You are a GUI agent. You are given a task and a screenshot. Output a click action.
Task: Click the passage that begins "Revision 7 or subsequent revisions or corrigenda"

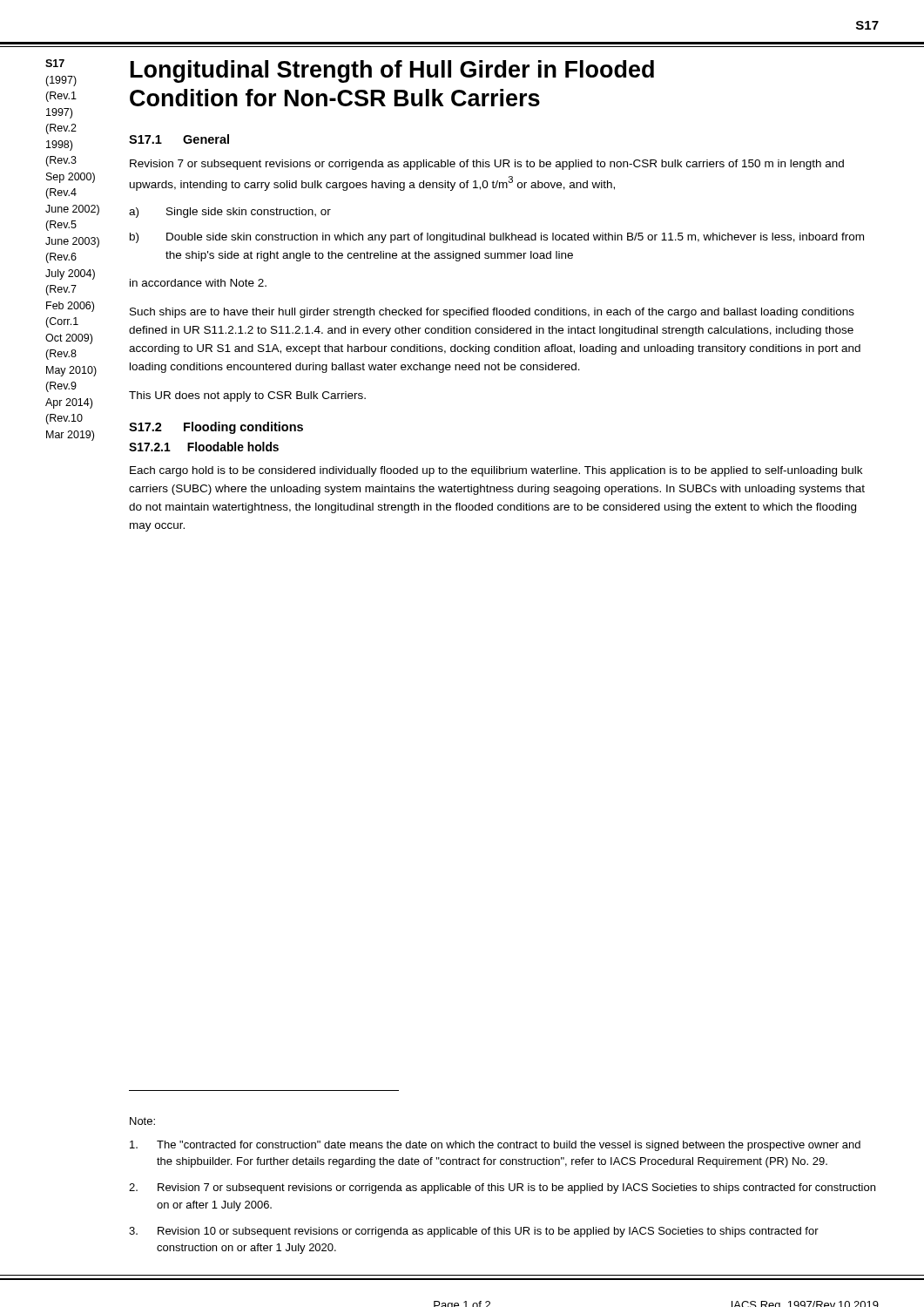click(x=487, y=174)
